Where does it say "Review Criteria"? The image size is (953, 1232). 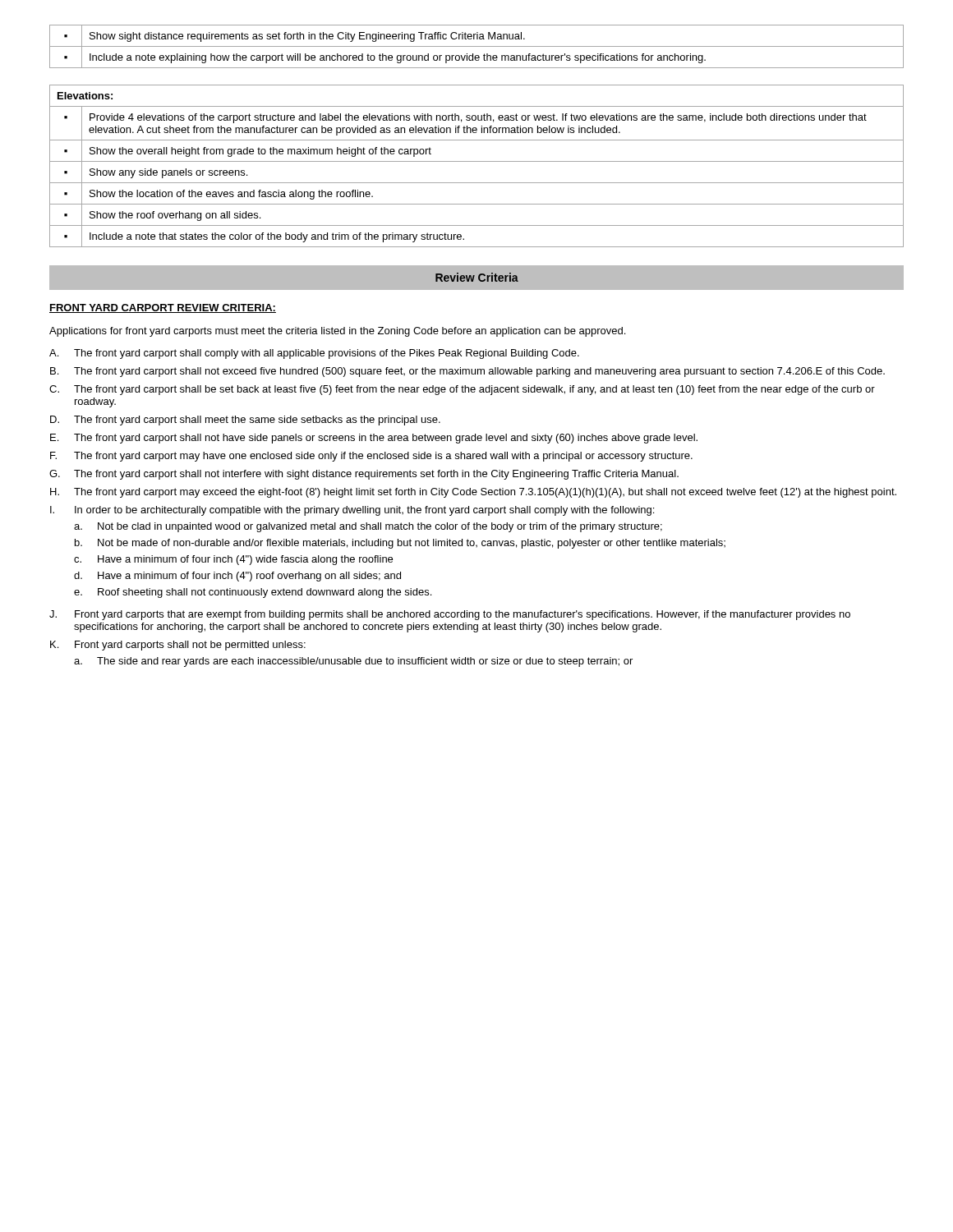tap(476, 278)
